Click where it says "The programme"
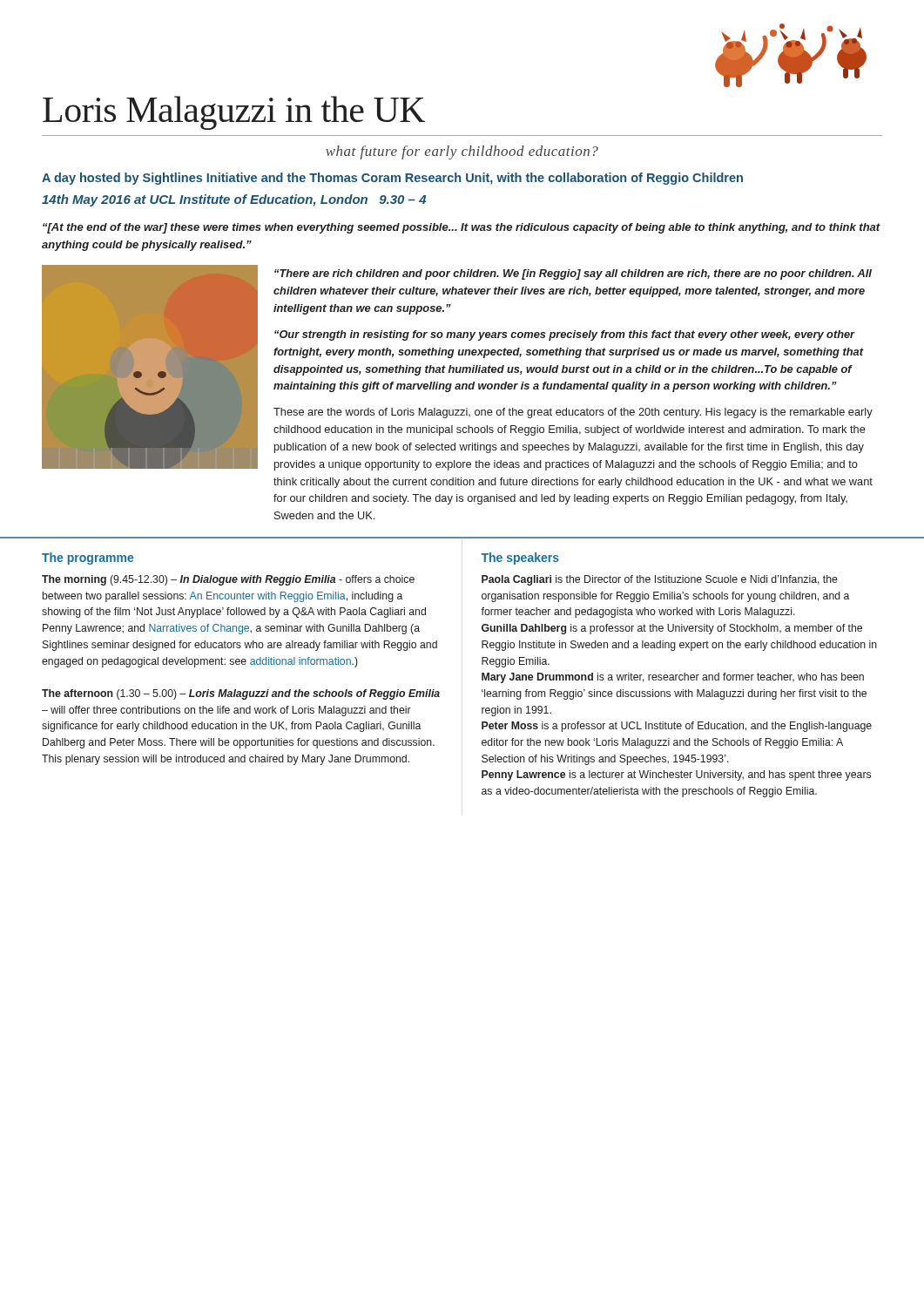 tap(88, 558)
